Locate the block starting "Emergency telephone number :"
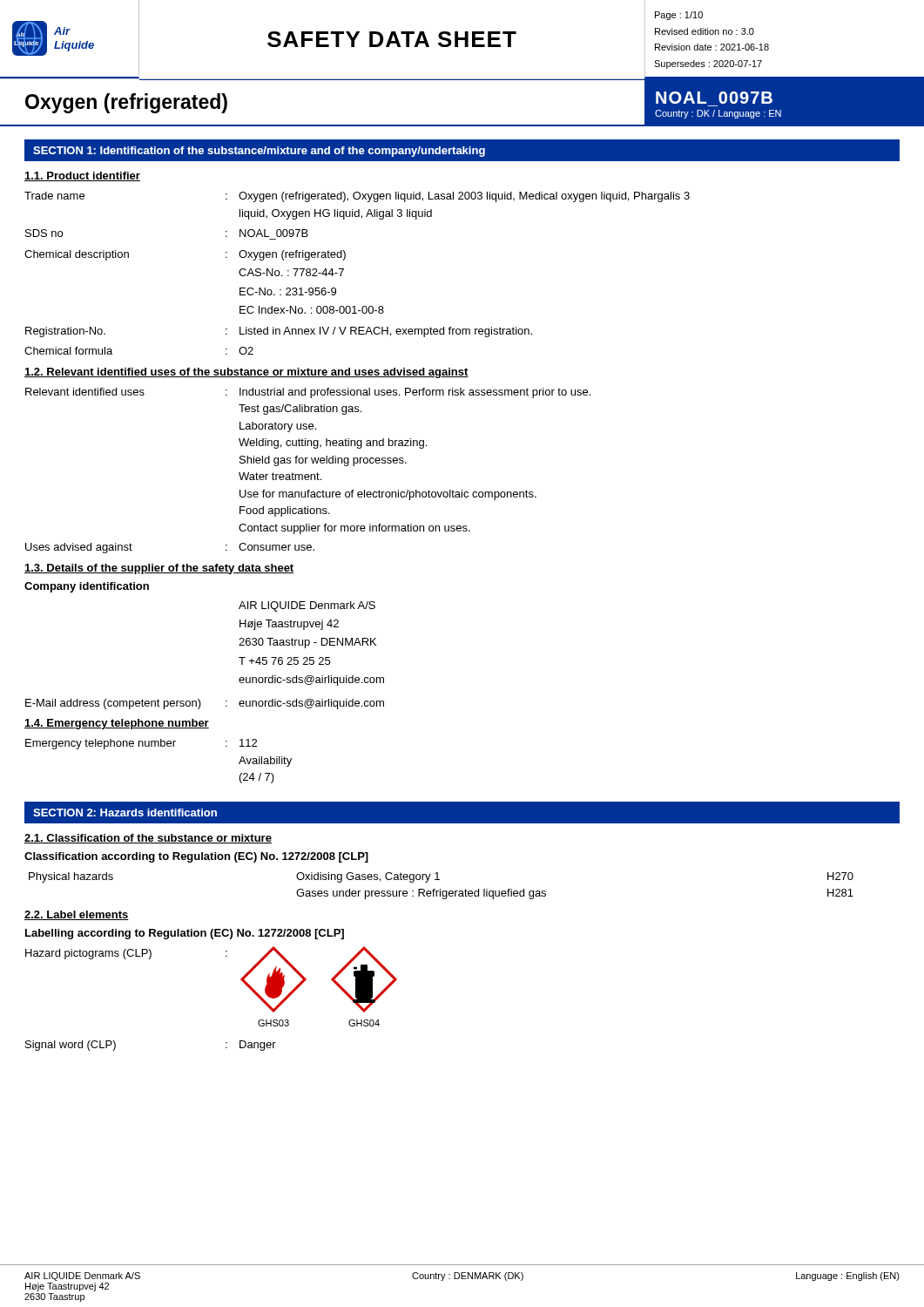This screenshot has width=924, height=1307. 141,744
